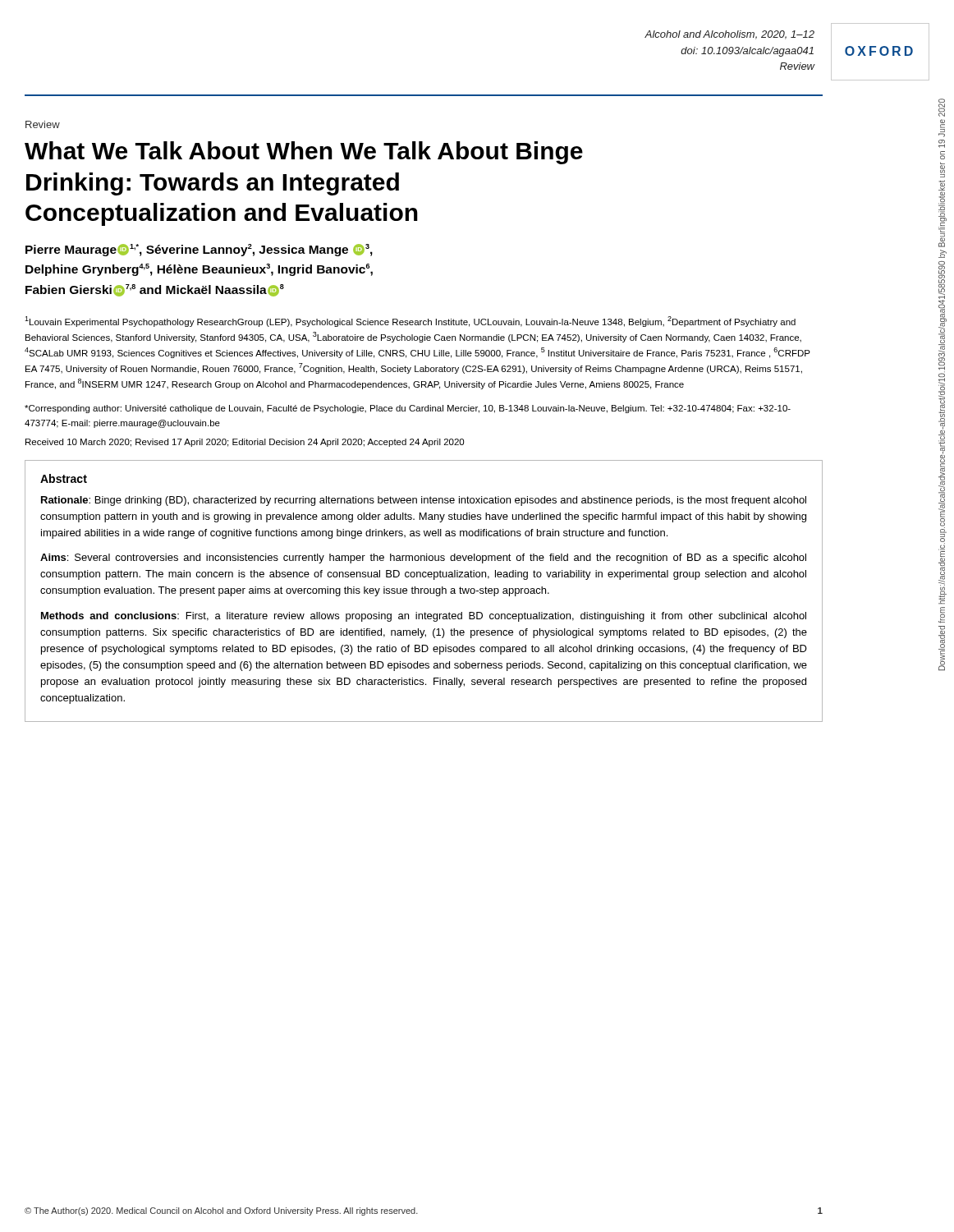The width and height of the screenshot is (954, 1232).
Task: Locate the title containing "What We Talk About When"
Action: click(x=304, y=181)
